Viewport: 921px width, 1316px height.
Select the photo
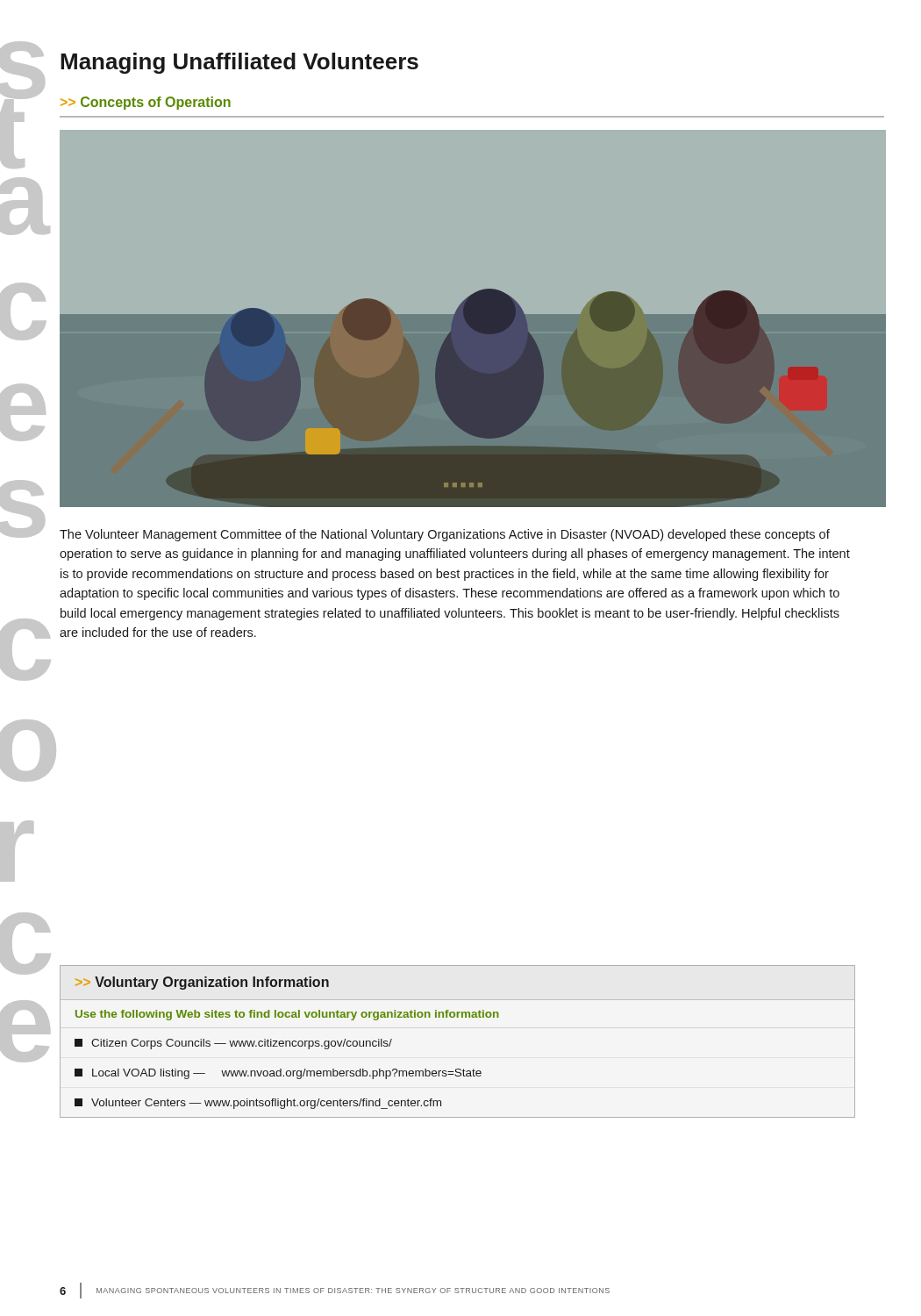pos(473,318)
